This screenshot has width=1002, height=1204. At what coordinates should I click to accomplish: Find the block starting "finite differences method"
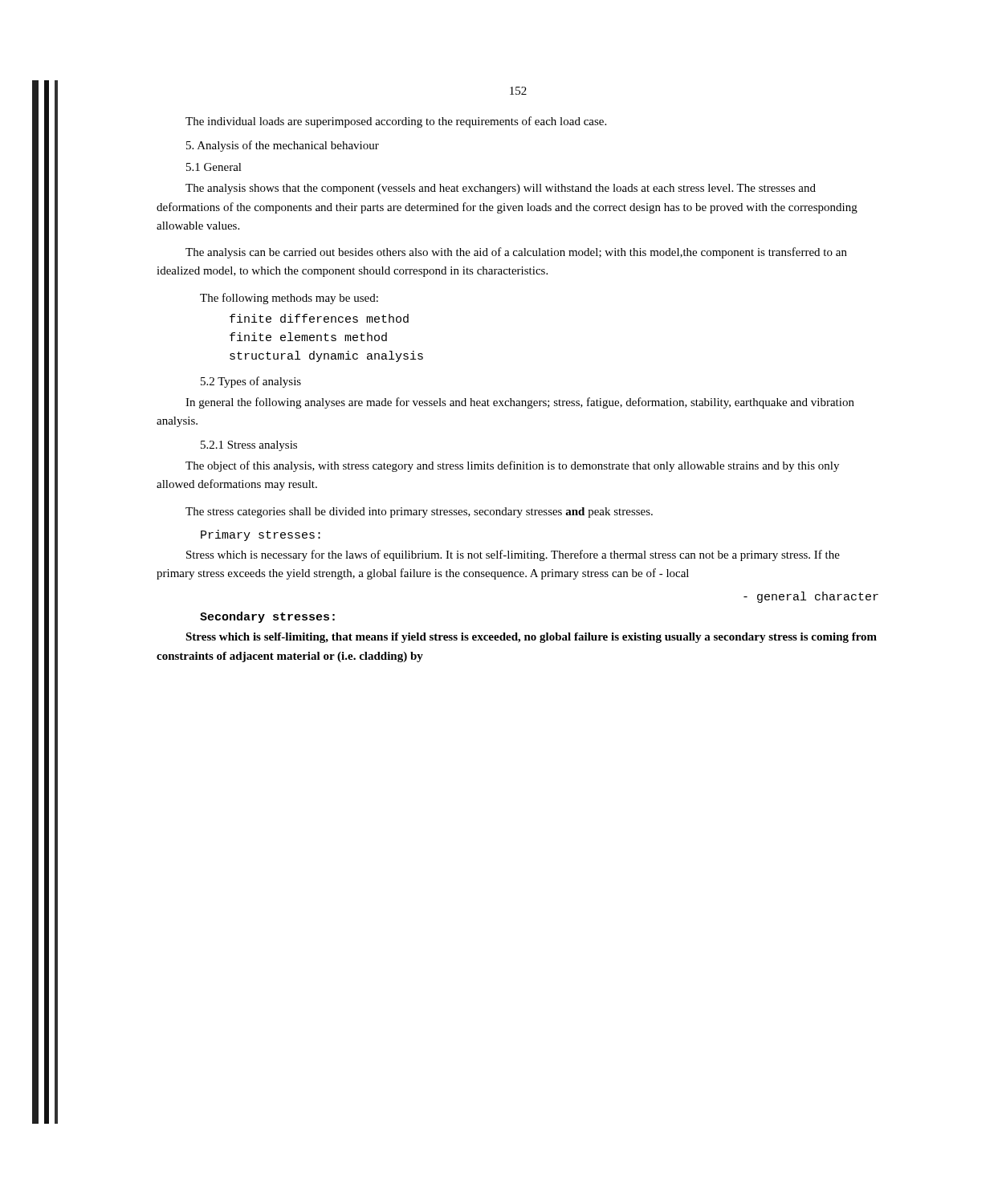319,320
